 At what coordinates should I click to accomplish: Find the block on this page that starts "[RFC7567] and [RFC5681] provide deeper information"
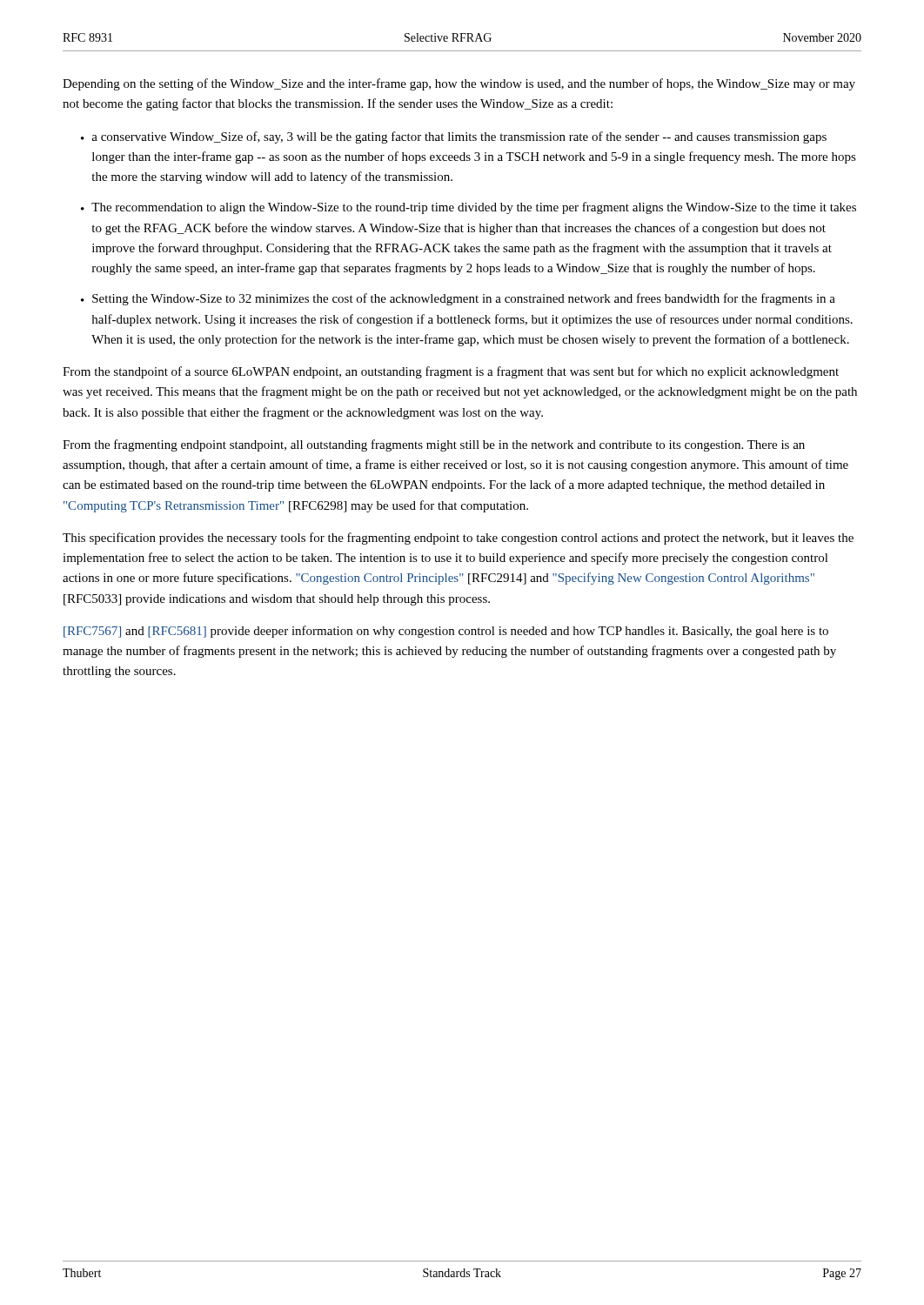point(450,651)
